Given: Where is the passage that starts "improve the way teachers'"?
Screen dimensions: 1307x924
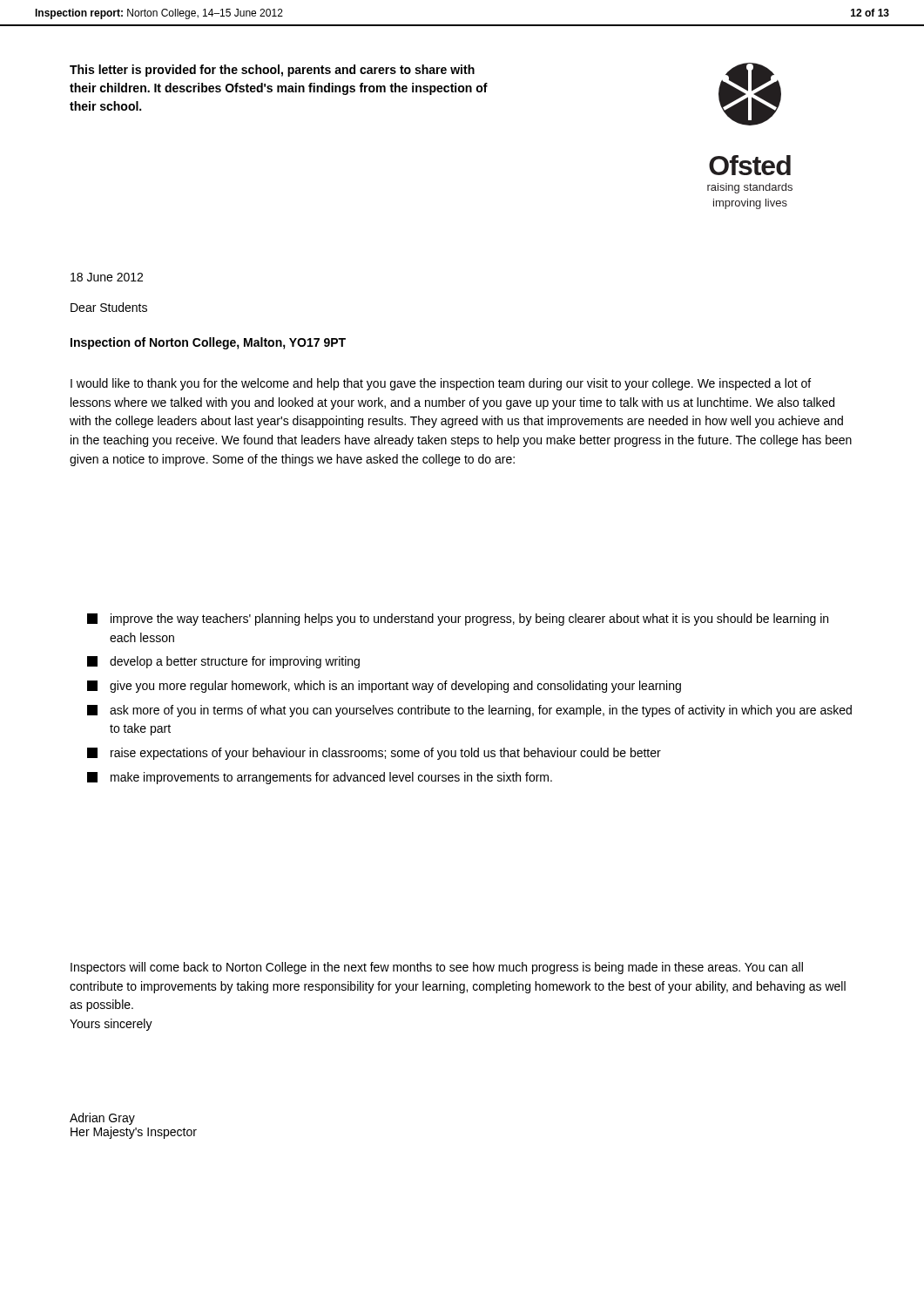Looking at the screenshot, I should 471,629.
